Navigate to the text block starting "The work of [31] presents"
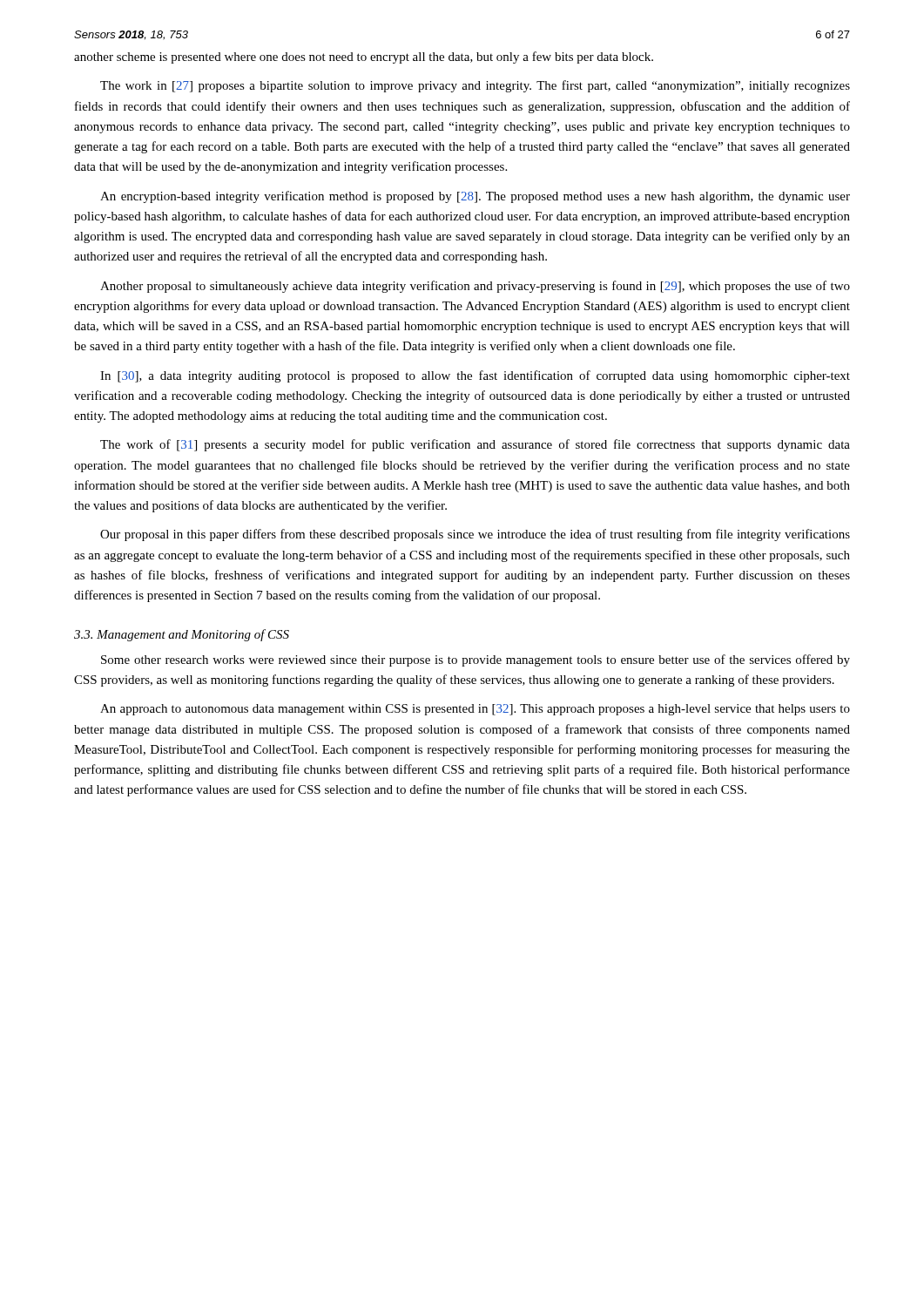Screen dimensions: 1307x924 coord(462,475)
